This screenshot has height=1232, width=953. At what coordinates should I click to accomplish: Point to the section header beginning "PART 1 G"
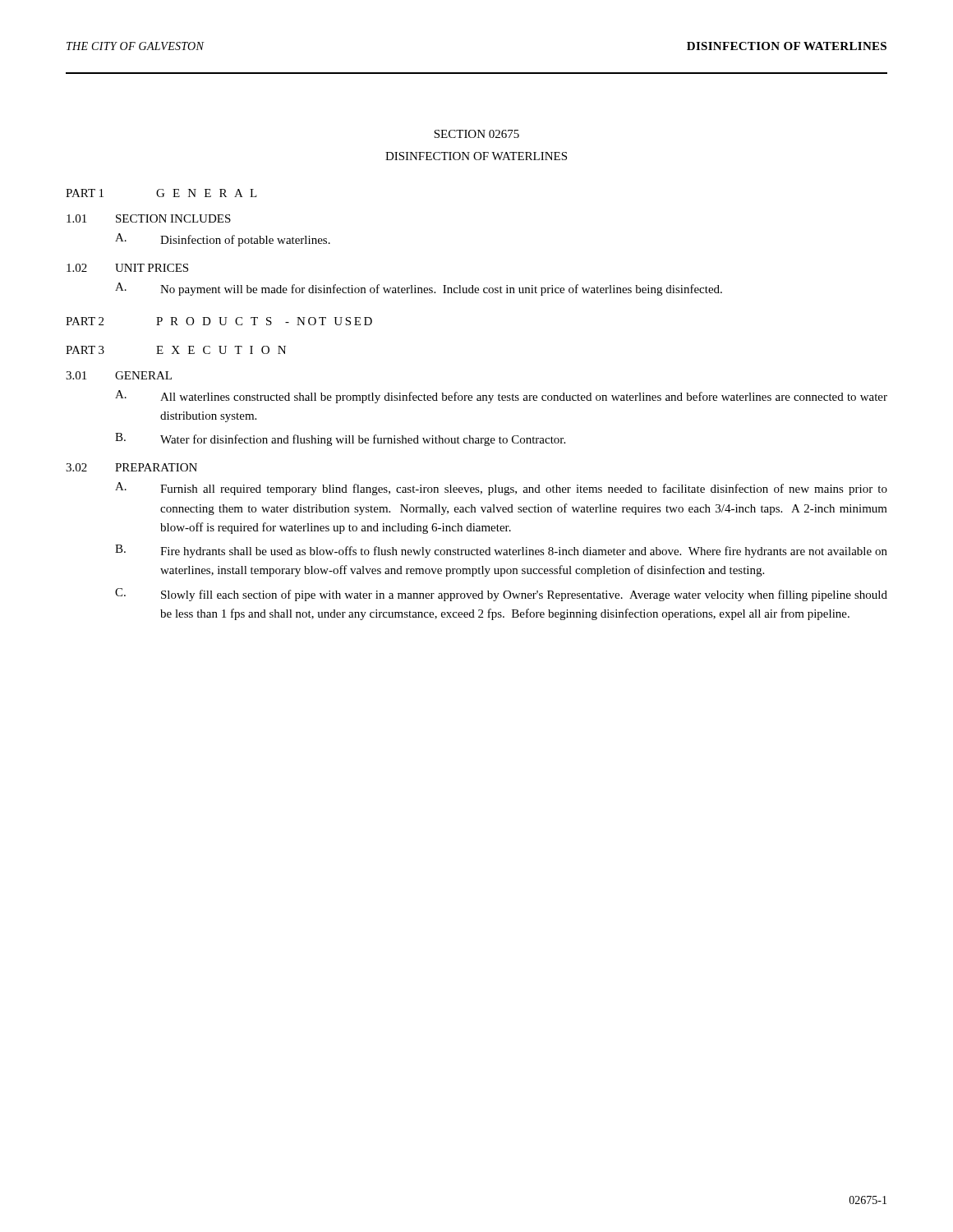point(163,193)
